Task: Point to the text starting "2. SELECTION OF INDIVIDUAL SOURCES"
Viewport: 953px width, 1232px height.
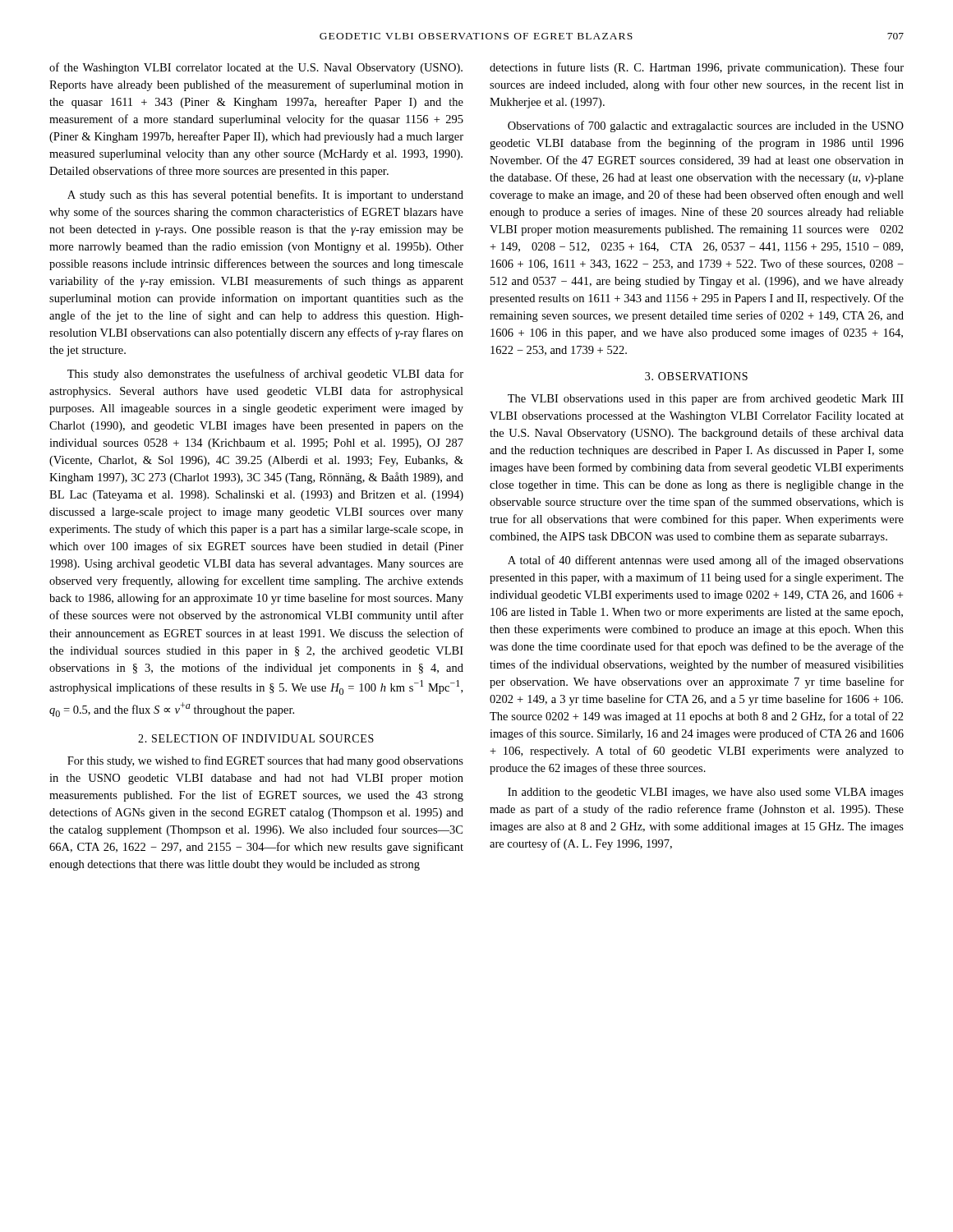Action: click(256, 739)
